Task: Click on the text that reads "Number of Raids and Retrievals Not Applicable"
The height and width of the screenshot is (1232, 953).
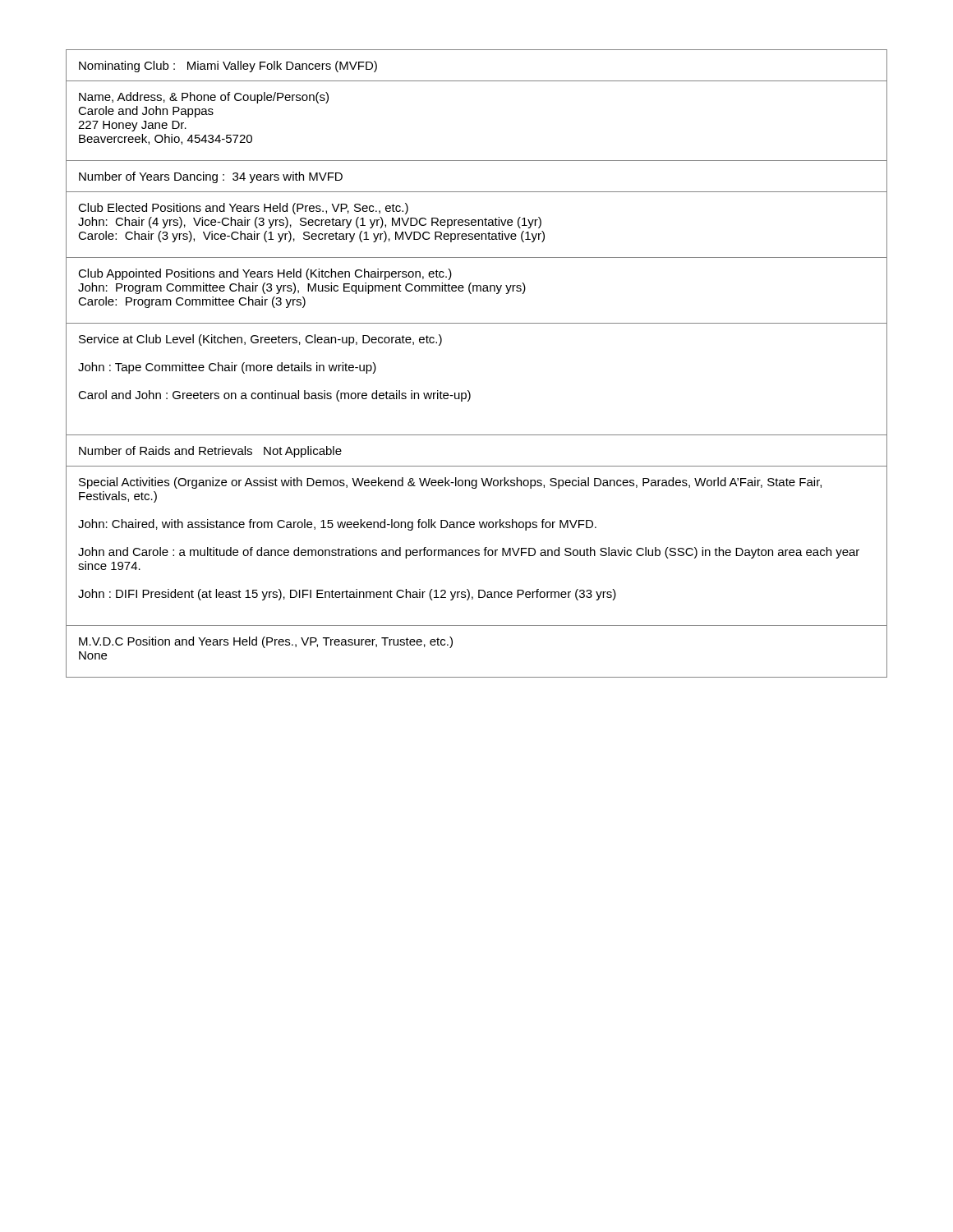Action: coord(210,450)
